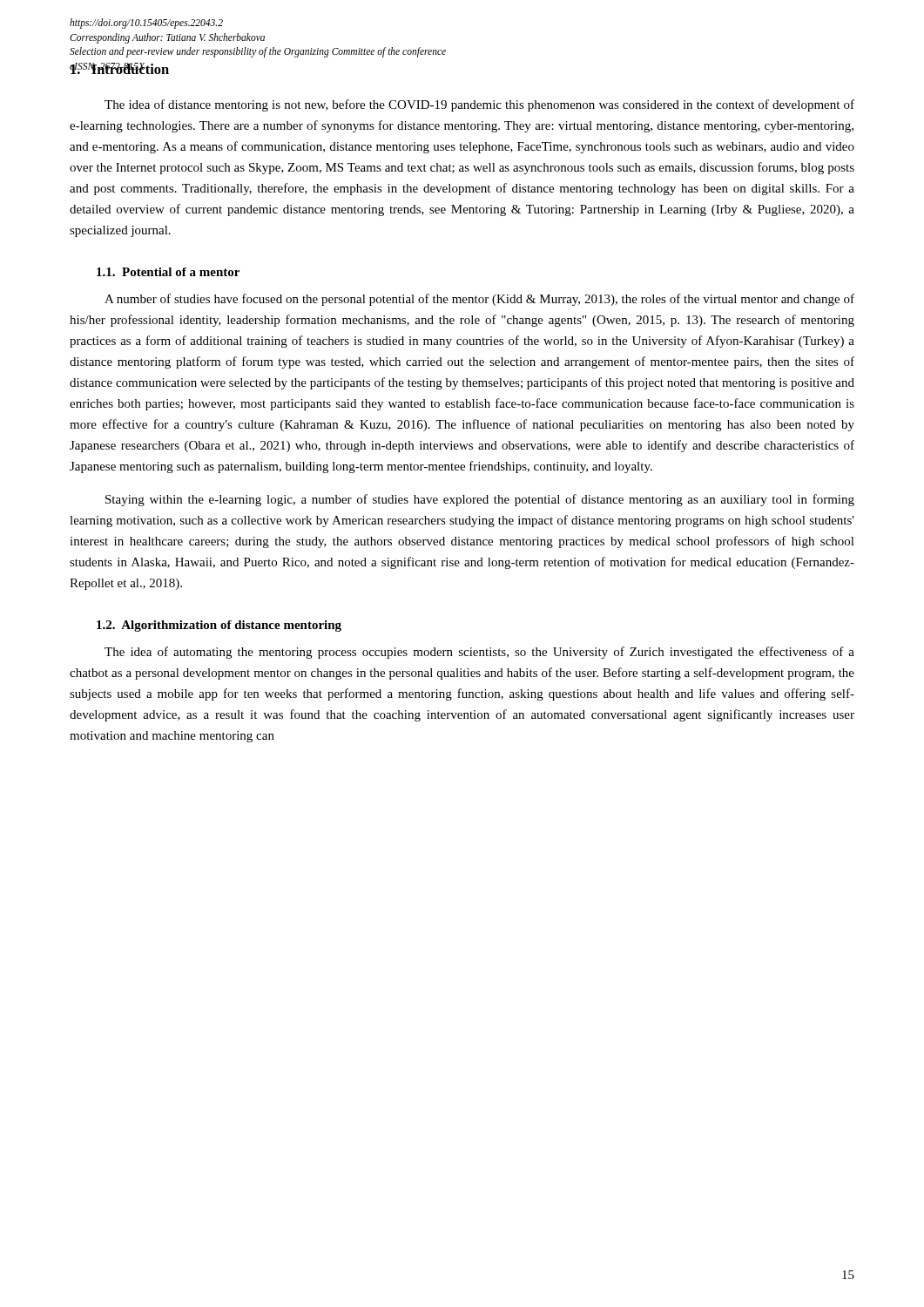Select the text block that says "A number of studies have focused"
This screenshot has height=1307, width=924.
click(462, 383)
